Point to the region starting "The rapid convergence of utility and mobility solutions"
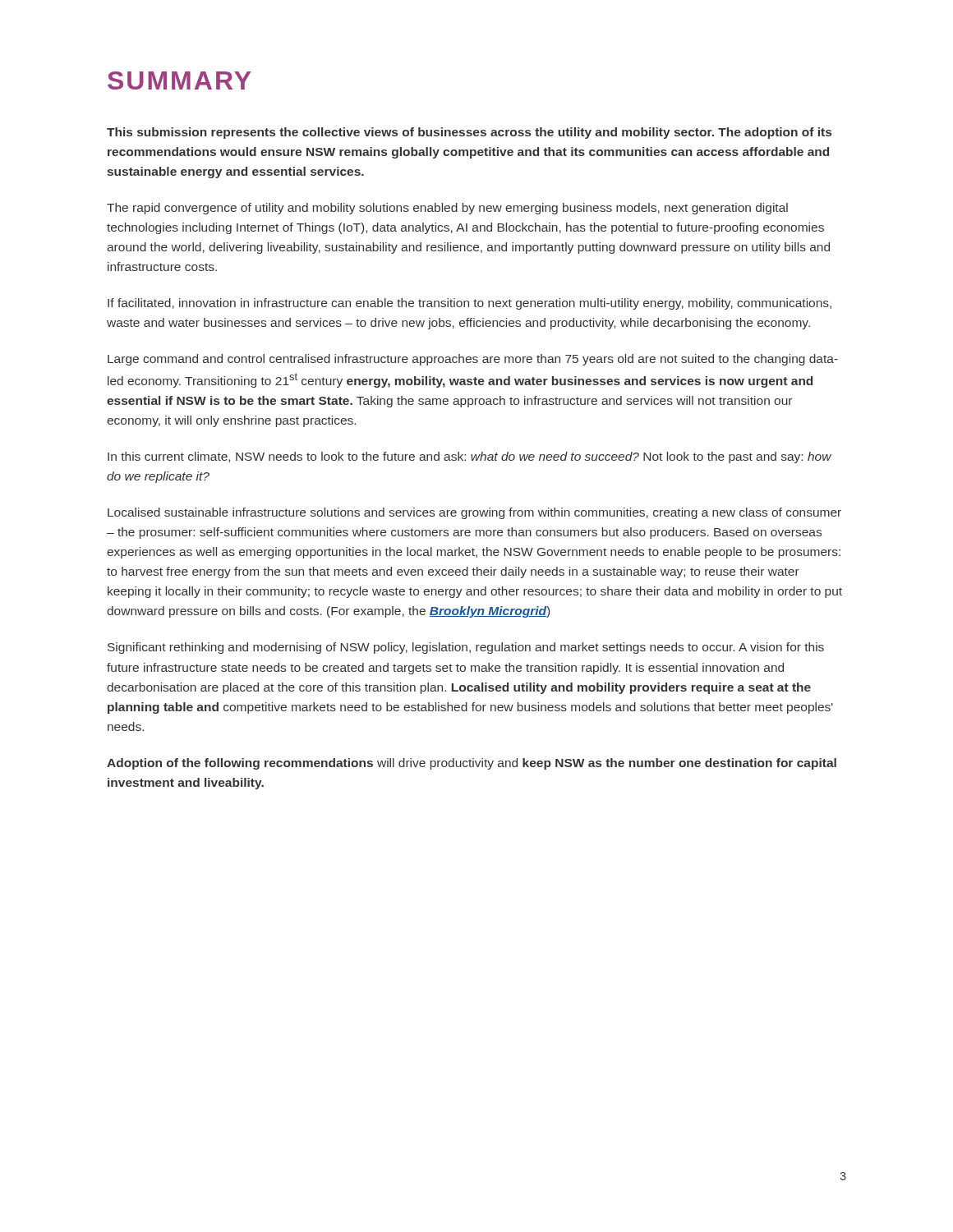 [x=469, y=237]
